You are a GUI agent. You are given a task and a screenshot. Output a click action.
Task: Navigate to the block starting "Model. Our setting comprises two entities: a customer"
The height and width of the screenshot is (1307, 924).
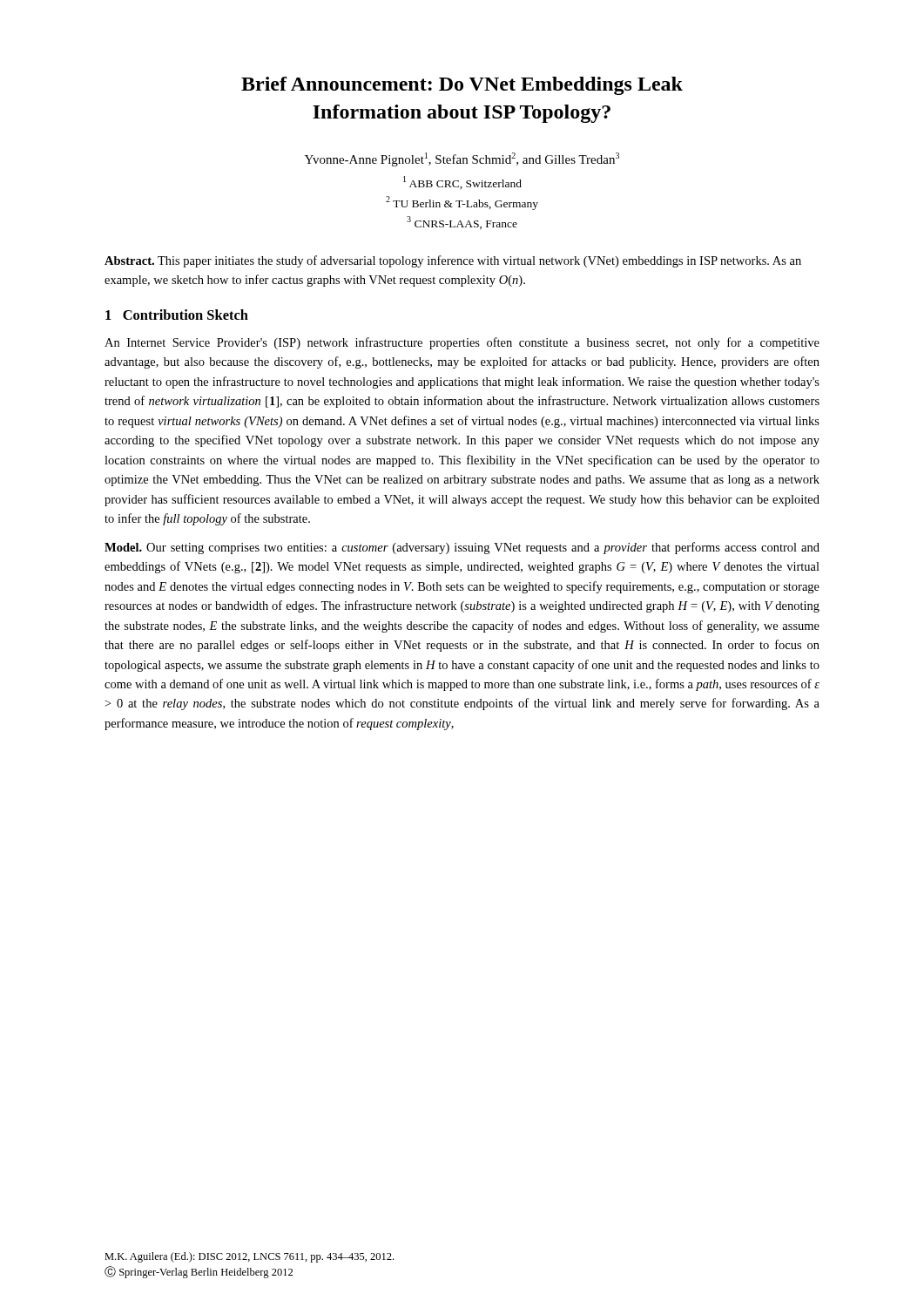(462, 635)
